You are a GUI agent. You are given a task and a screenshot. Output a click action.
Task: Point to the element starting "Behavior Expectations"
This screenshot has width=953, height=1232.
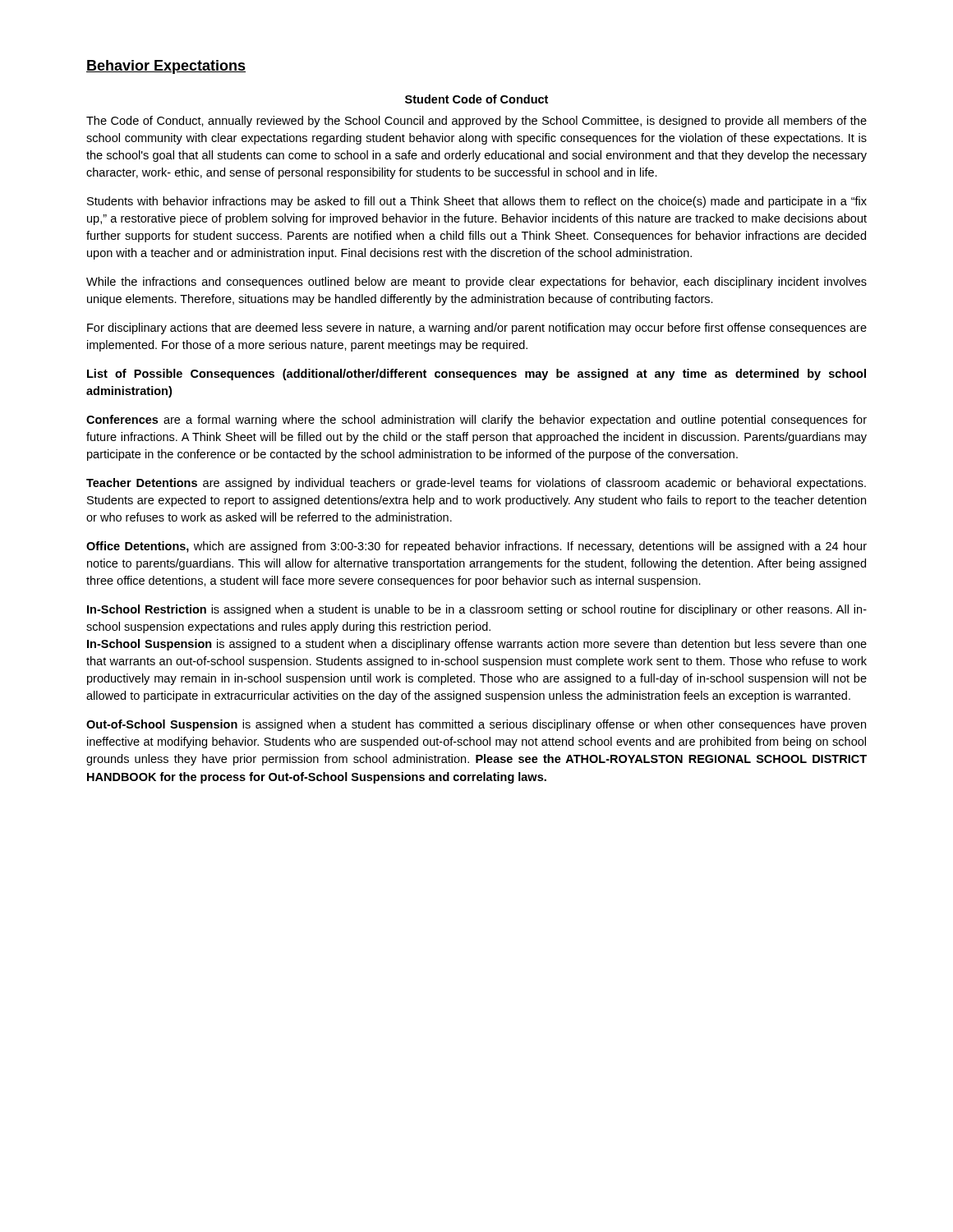[x=166, y=66]
